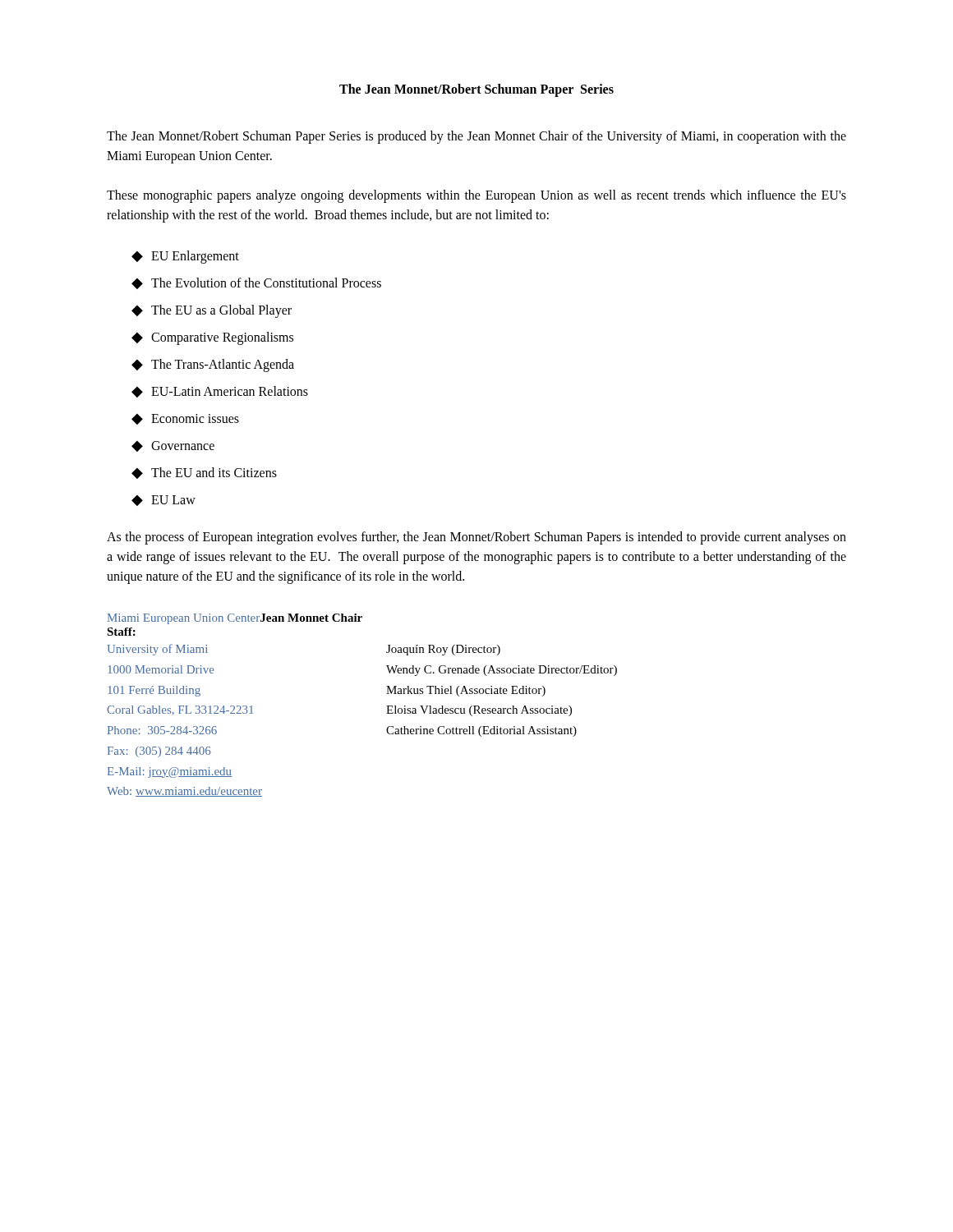
Task: Point to the passage starting "◆The EU as a Global Player"
Action: click(x=212, y=310)
